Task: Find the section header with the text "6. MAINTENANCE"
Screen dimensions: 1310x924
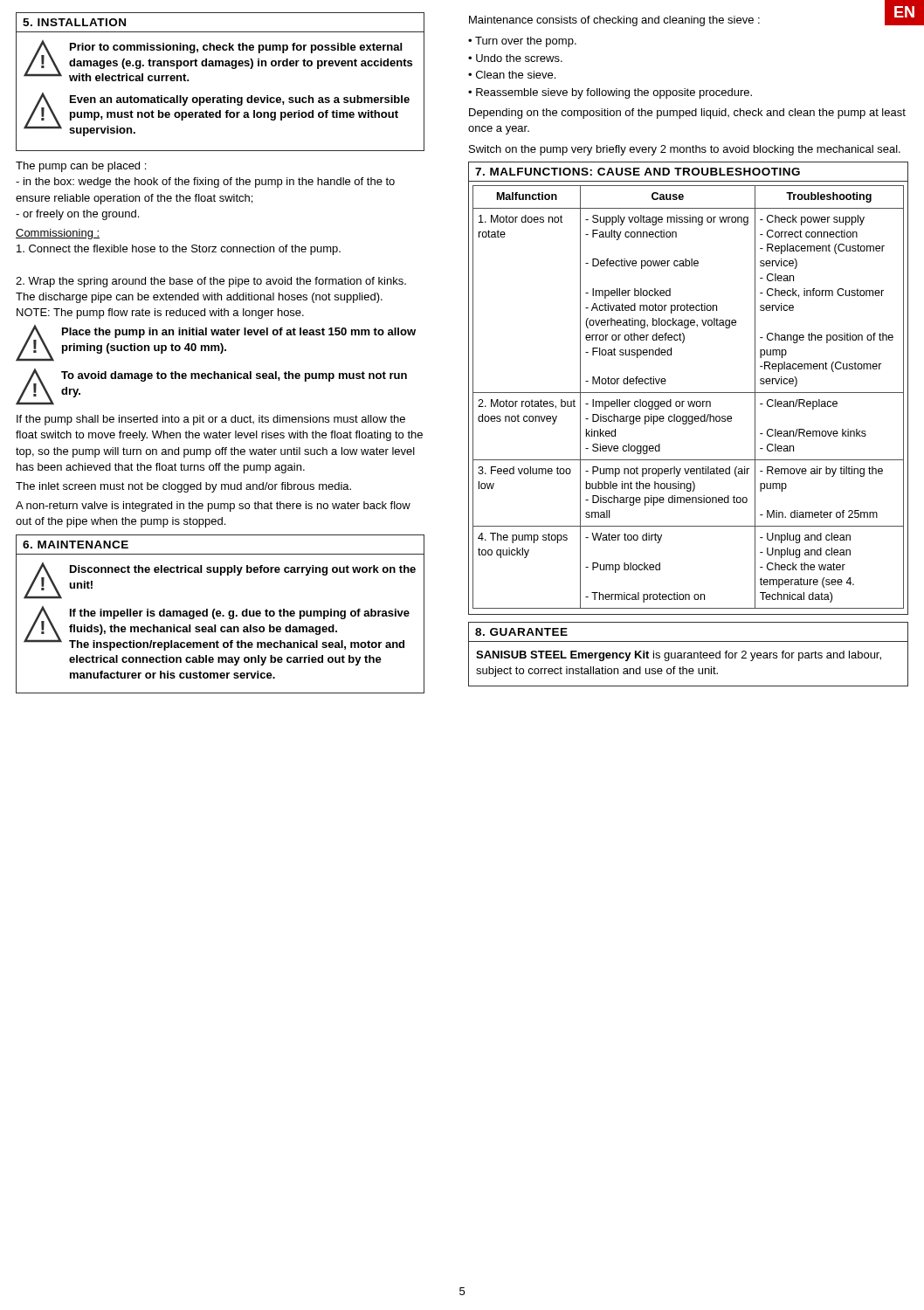Action: [x=76, y=545]
